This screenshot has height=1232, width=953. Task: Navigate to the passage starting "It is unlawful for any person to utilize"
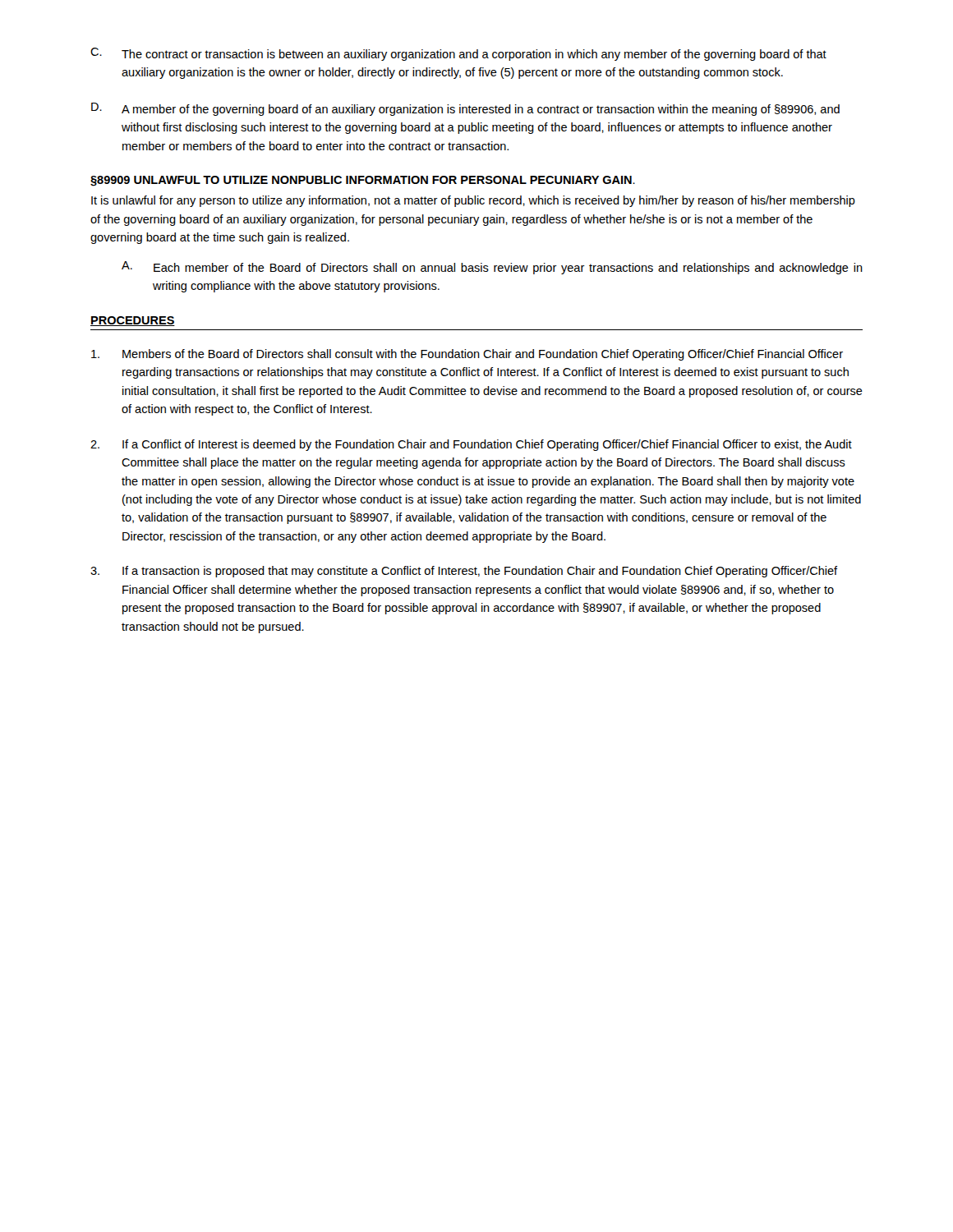click(x=473, y=219)
